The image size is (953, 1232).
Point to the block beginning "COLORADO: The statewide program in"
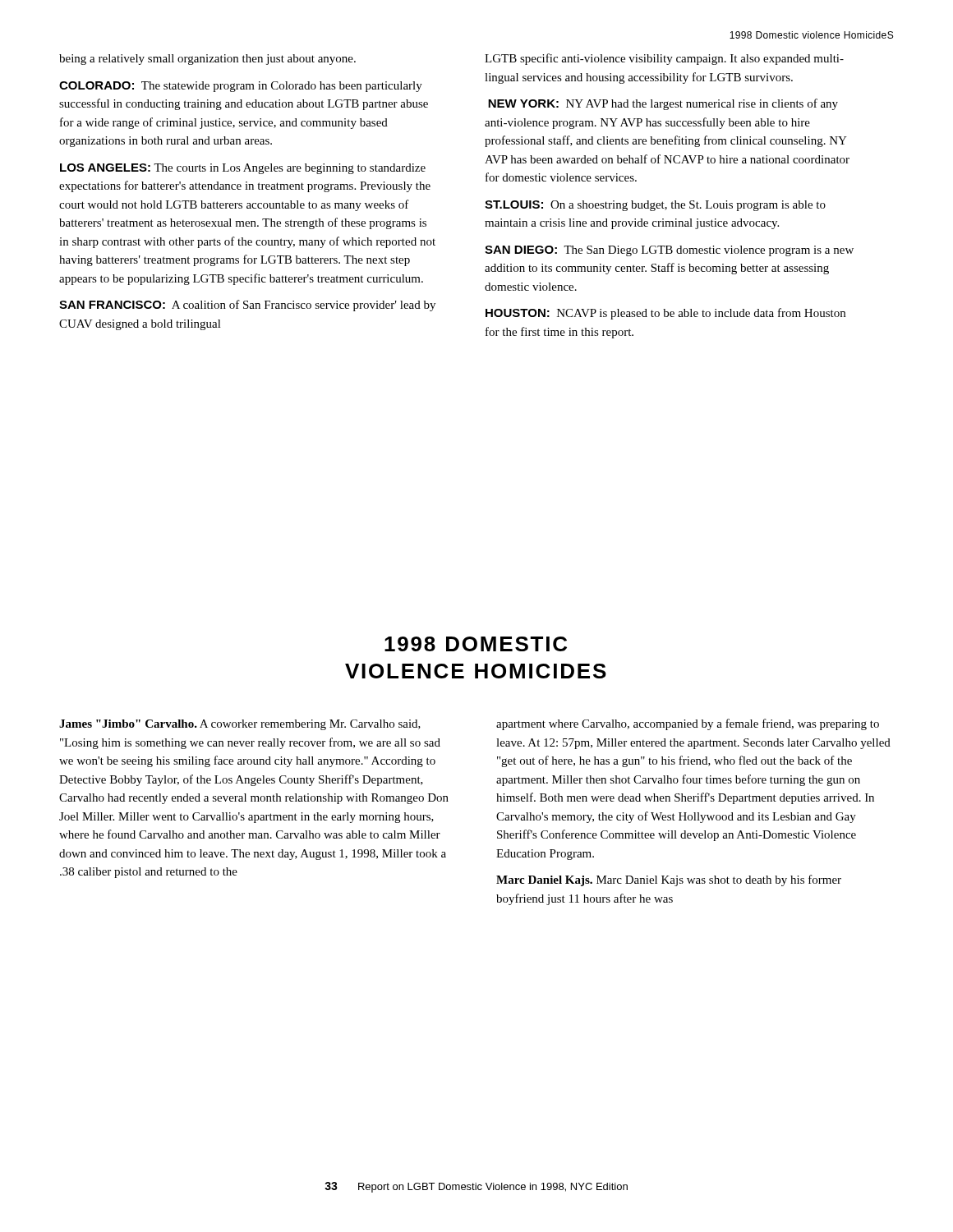tap(248, 113)
